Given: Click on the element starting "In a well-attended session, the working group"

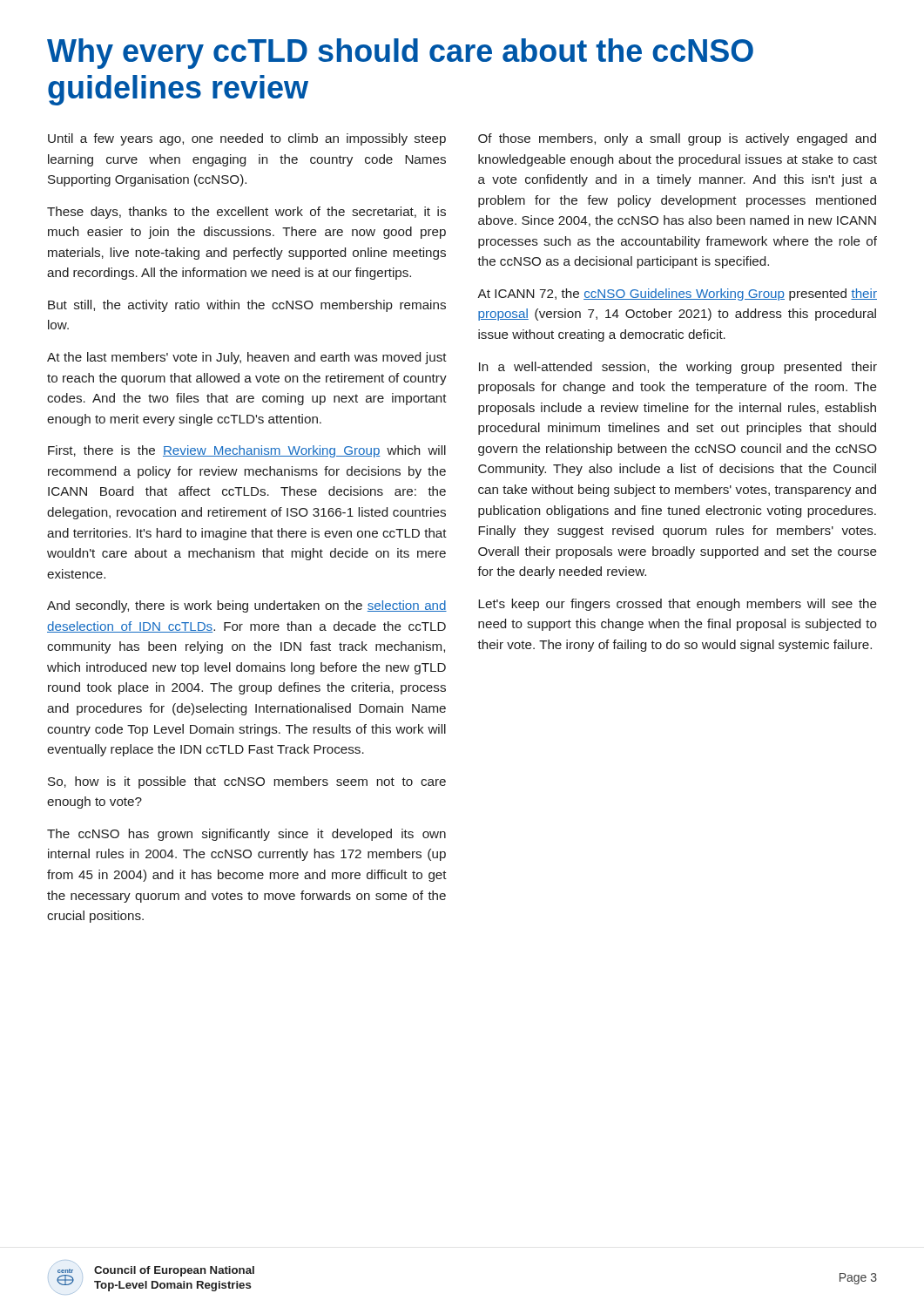Looking at the screenshot, I should coord(677,469).
